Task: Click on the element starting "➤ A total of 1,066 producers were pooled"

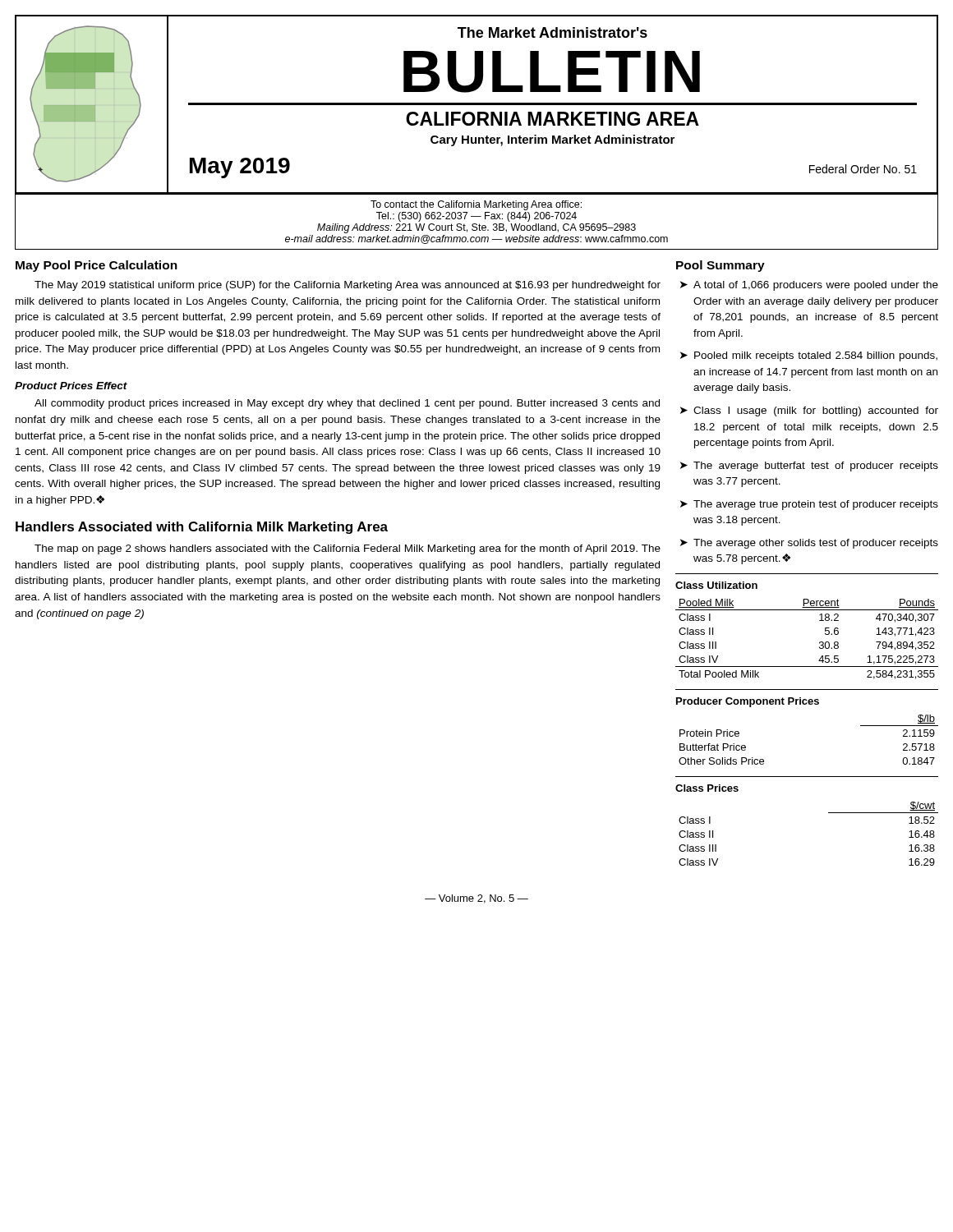Action: 808,309
